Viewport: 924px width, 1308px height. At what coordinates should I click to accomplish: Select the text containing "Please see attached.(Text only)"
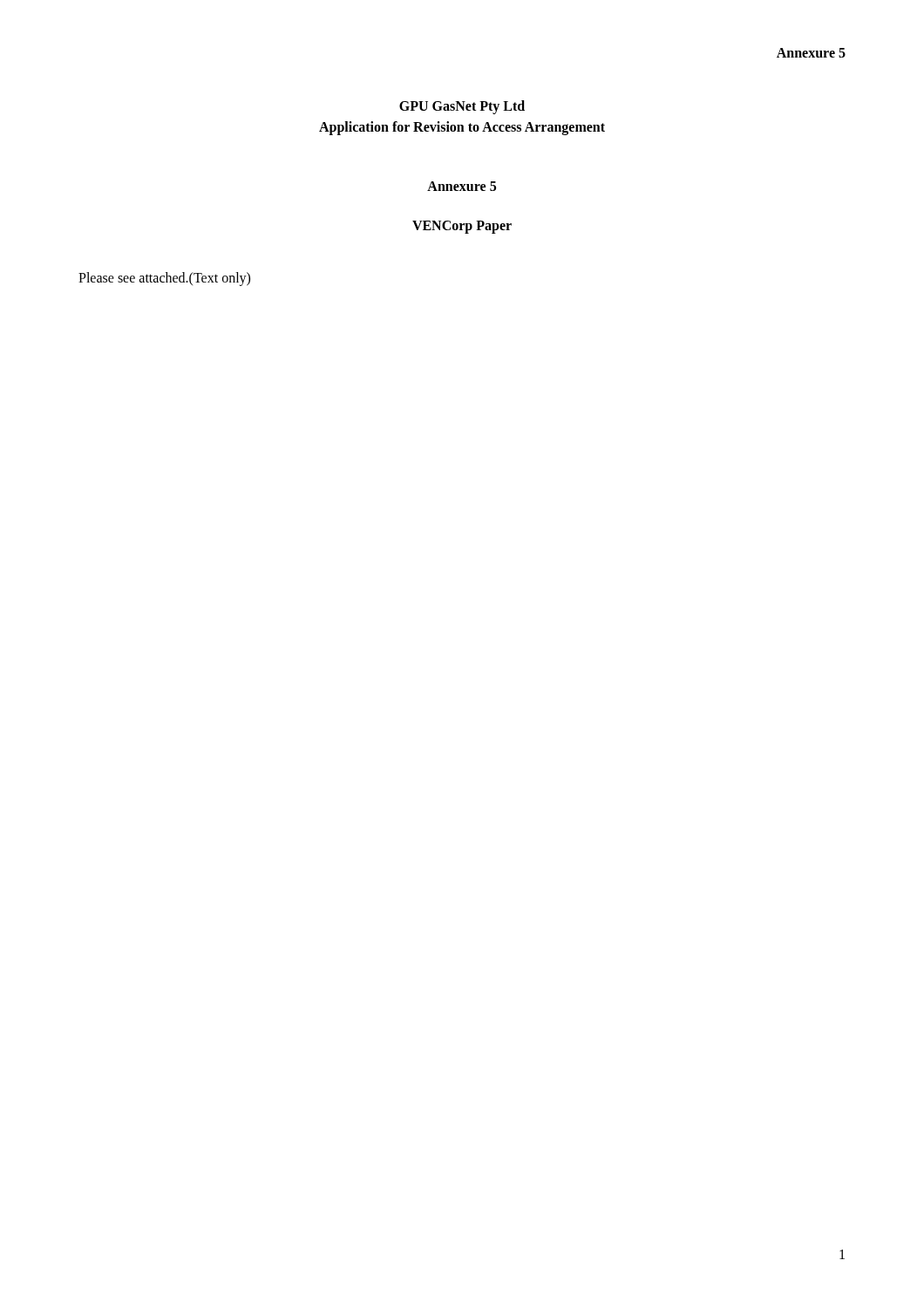pyautogui.click(x=165, y=278)
